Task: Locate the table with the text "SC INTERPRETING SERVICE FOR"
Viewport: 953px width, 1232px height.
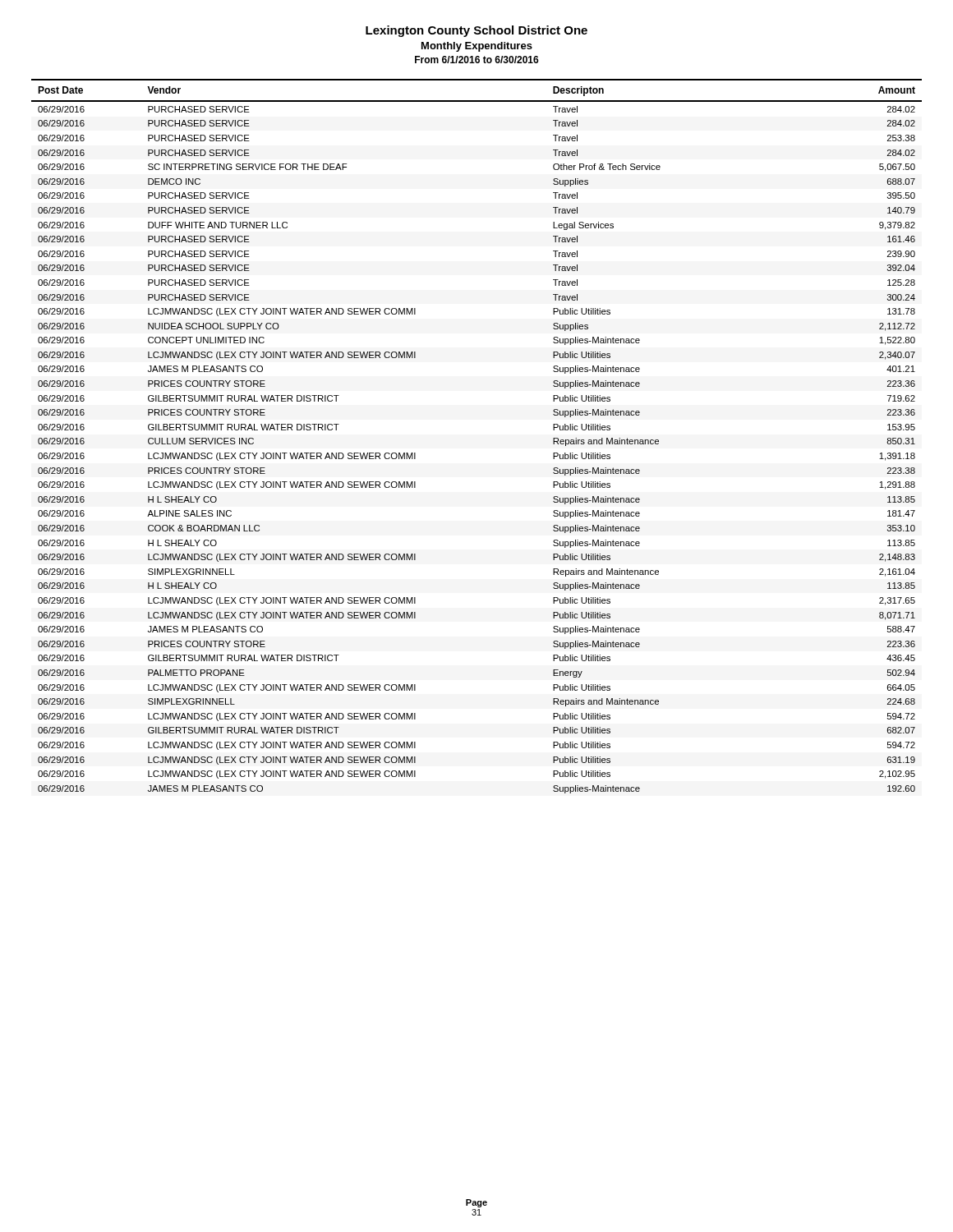Action: tap(476, 437)
